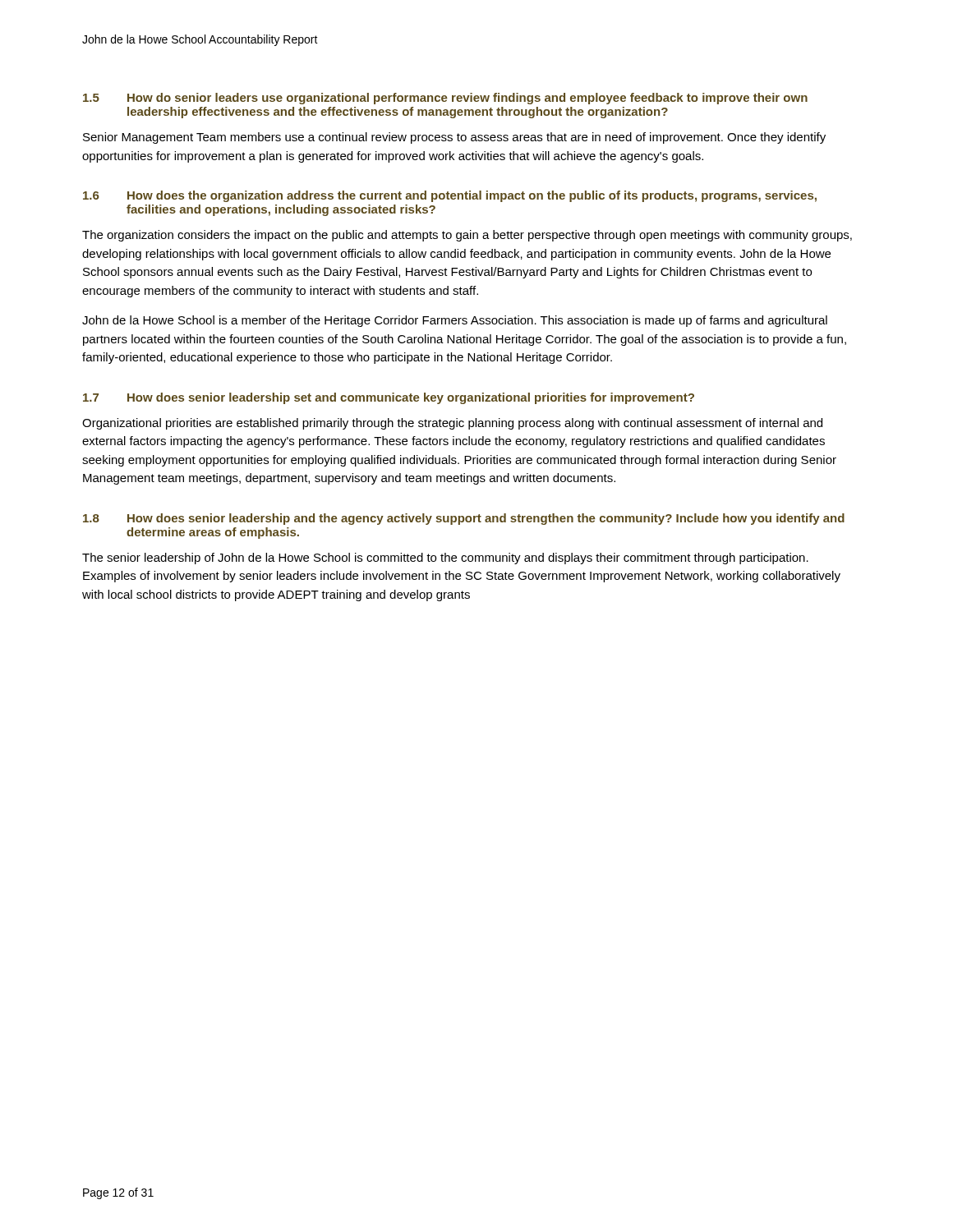
Task: Click on the section header that reads "1.6 How does the organization address"
Action: pyautogui.click(x=468, y=202)
